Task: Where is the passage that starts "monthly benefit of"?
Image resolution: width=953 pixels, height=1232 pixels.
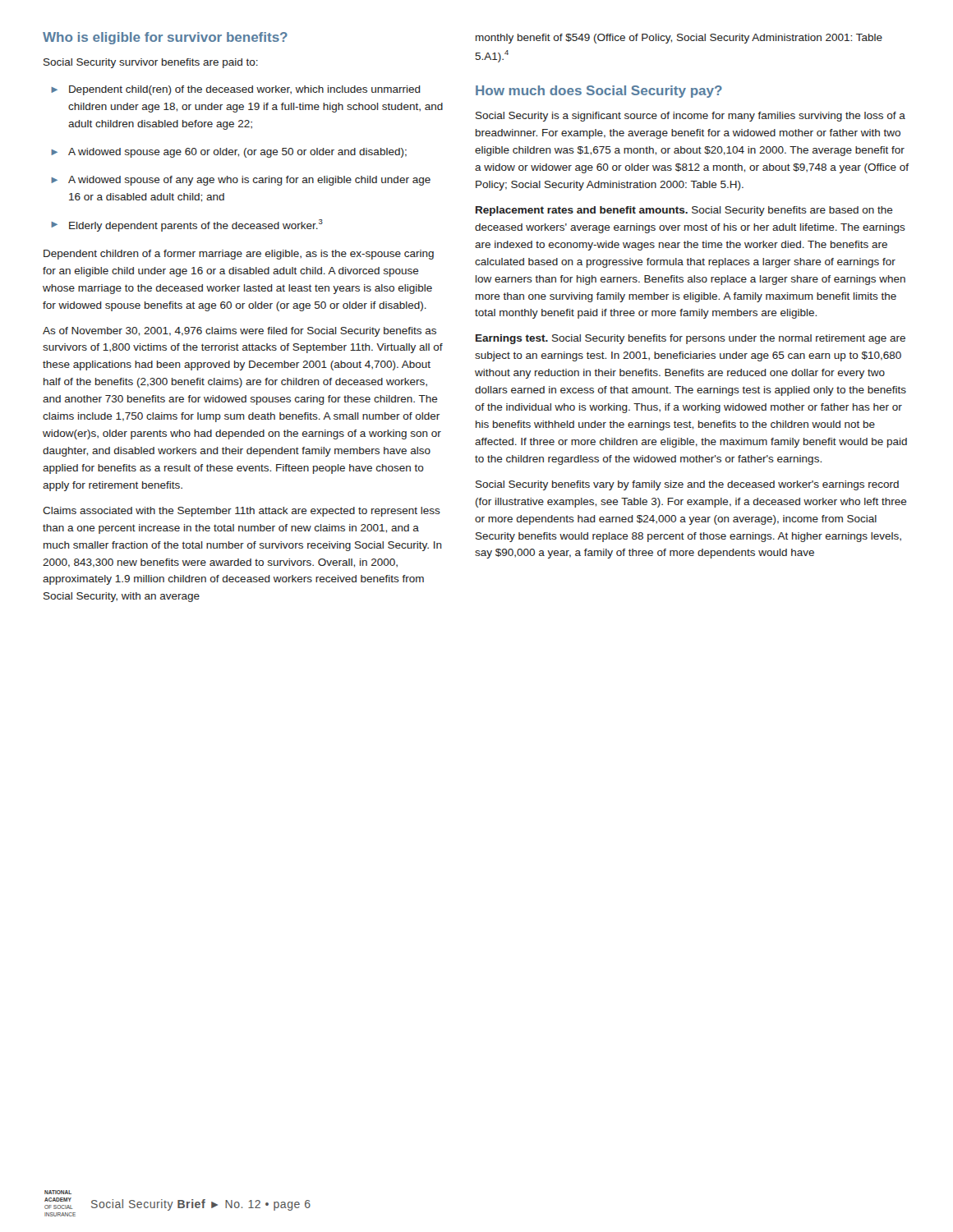Action: [x=679, y=47]
